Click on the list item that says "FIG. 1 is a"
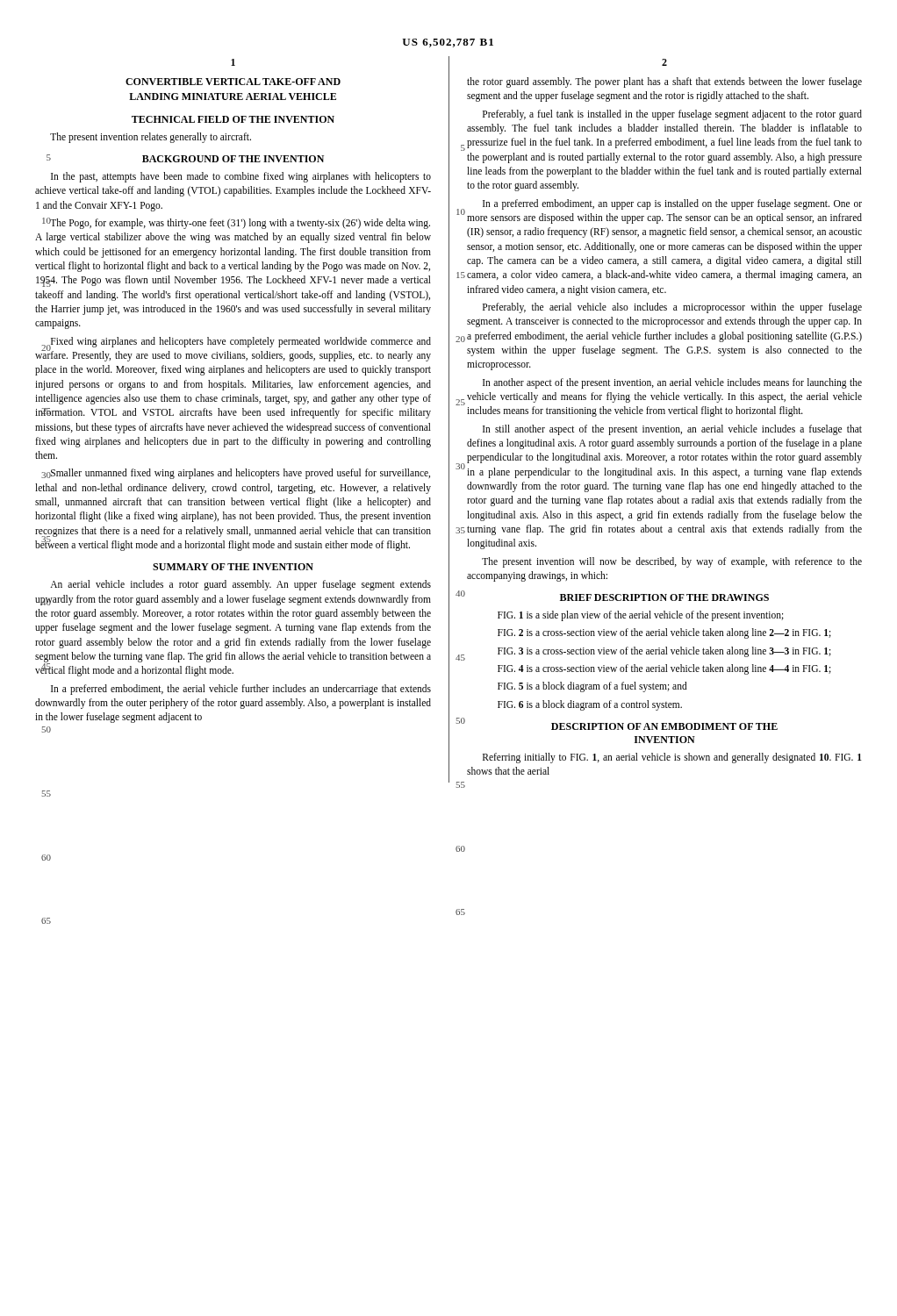This screenshot has height=1316, width=897. point(664,615)
